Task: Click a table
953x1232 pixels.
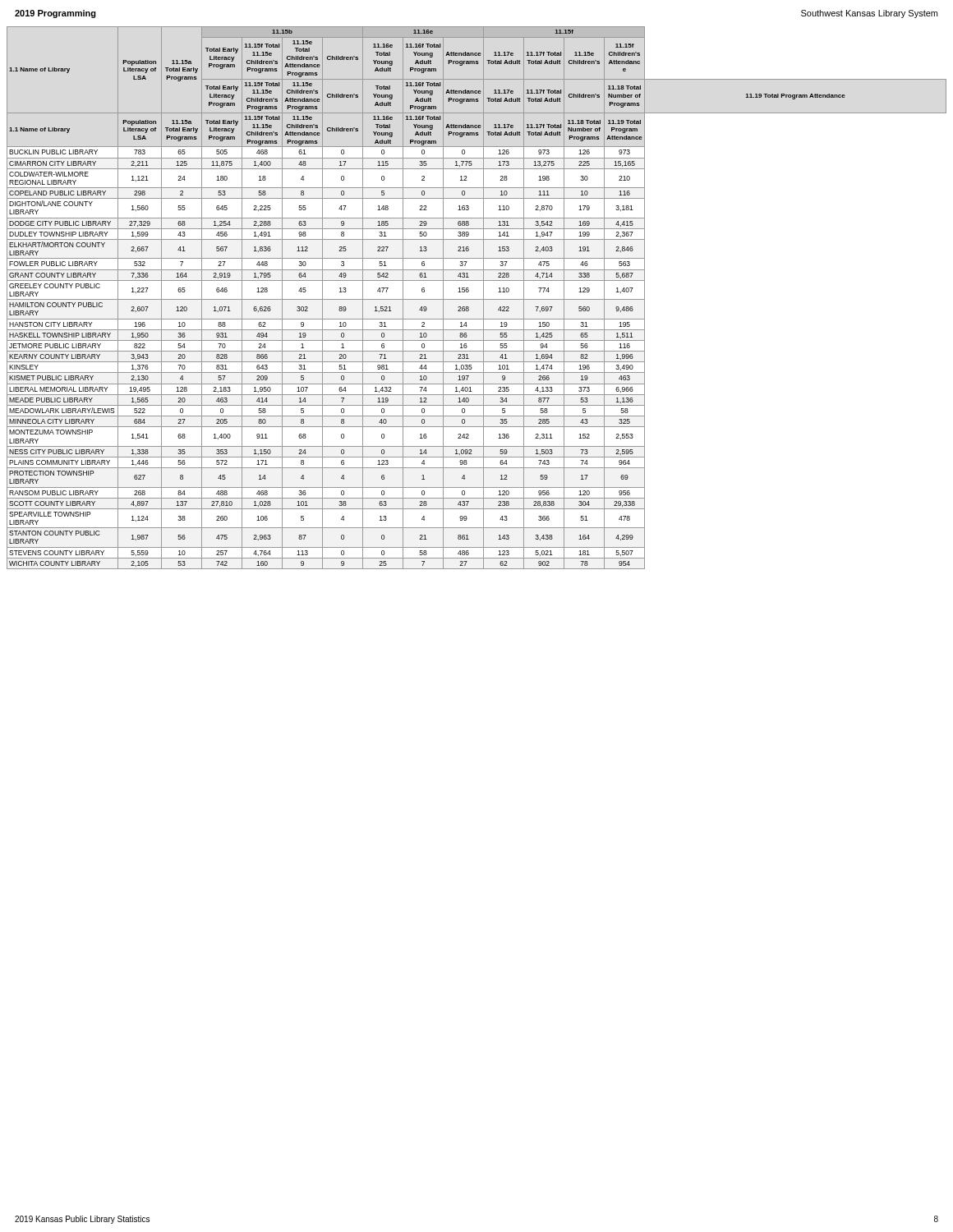Action: tap(476, 298)
